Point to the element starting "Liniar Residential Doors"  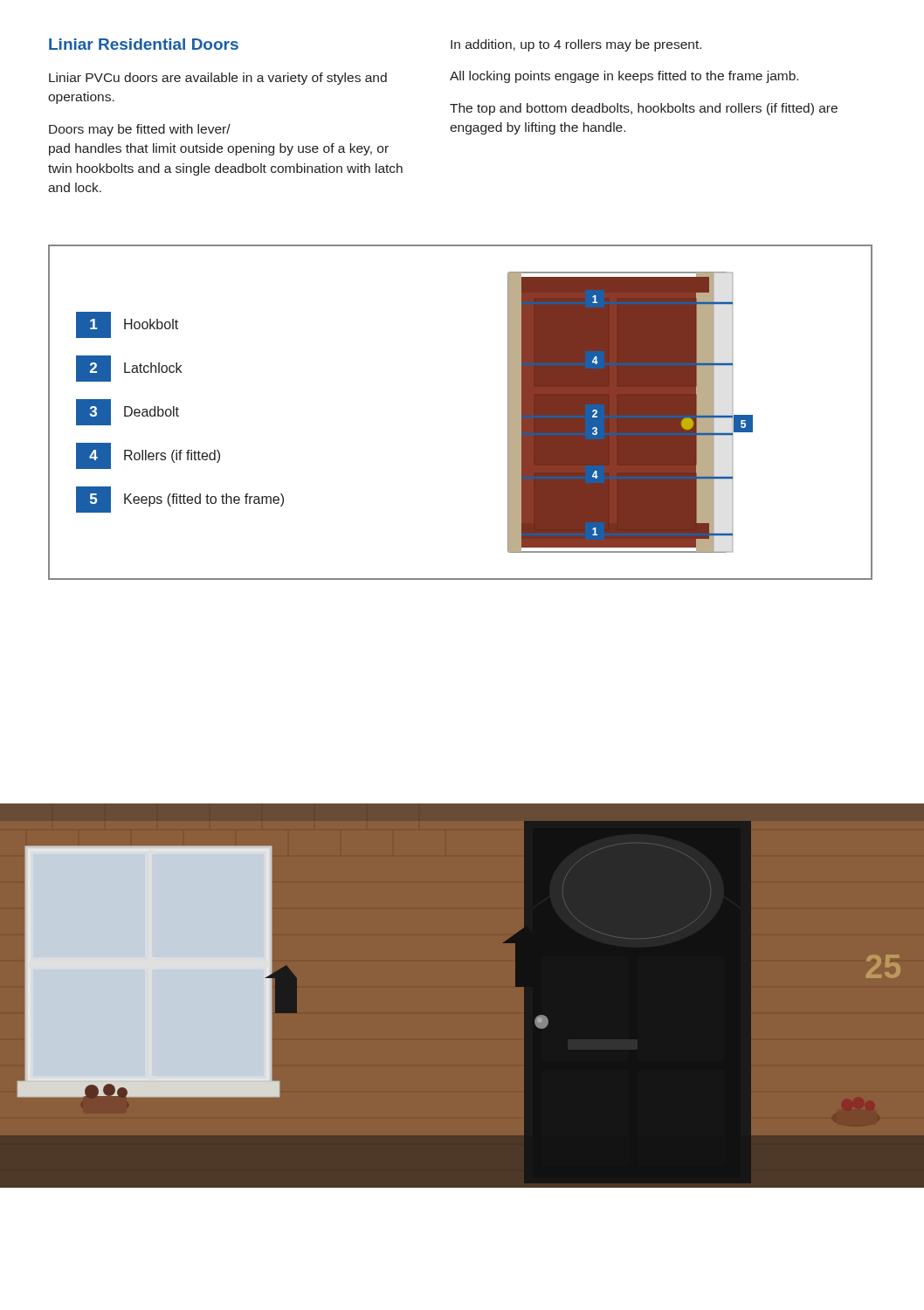pos(143,44)
